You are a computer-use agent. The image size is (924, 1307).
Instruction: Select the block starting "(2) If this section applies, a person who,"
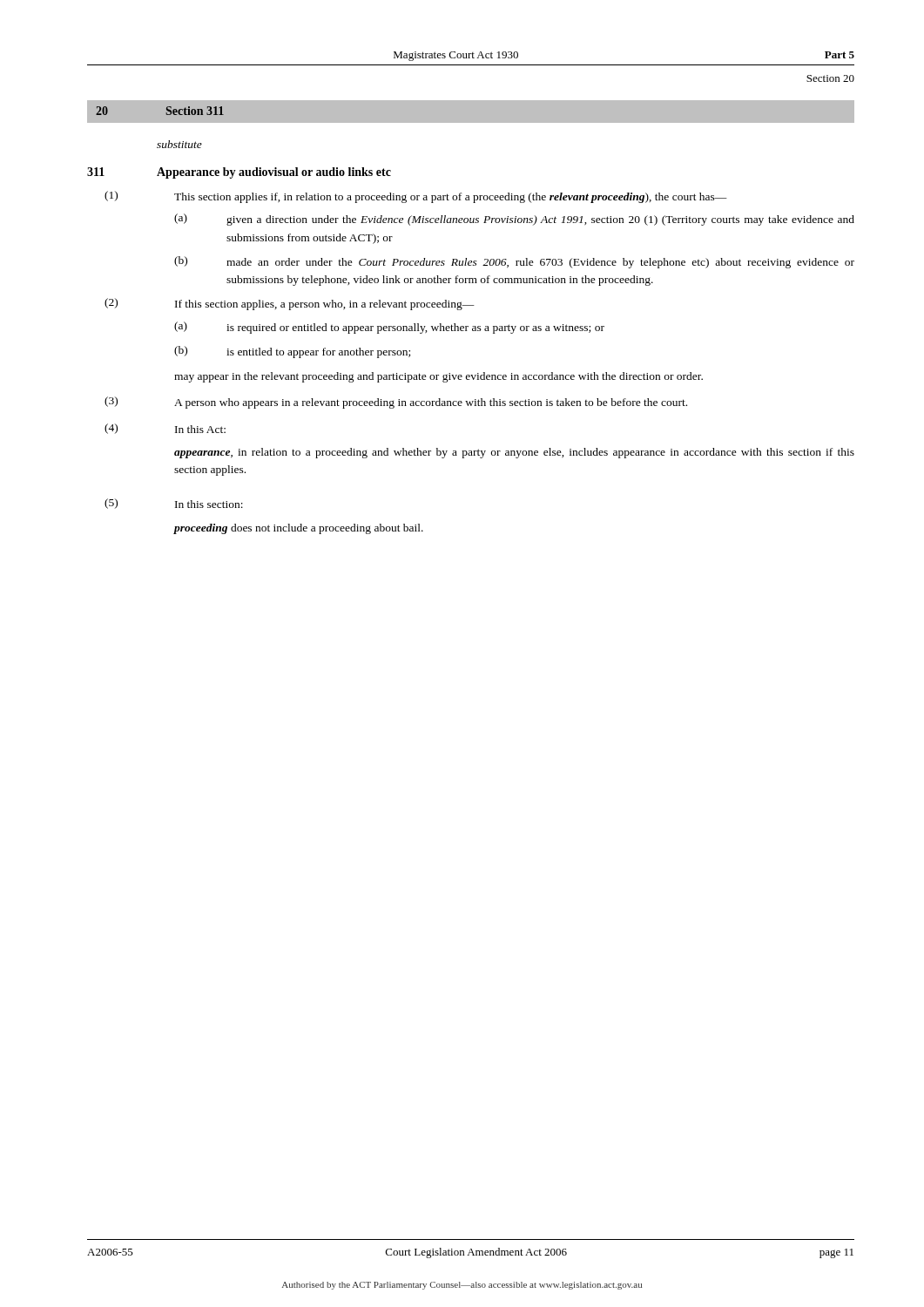(x=471, y=304)
